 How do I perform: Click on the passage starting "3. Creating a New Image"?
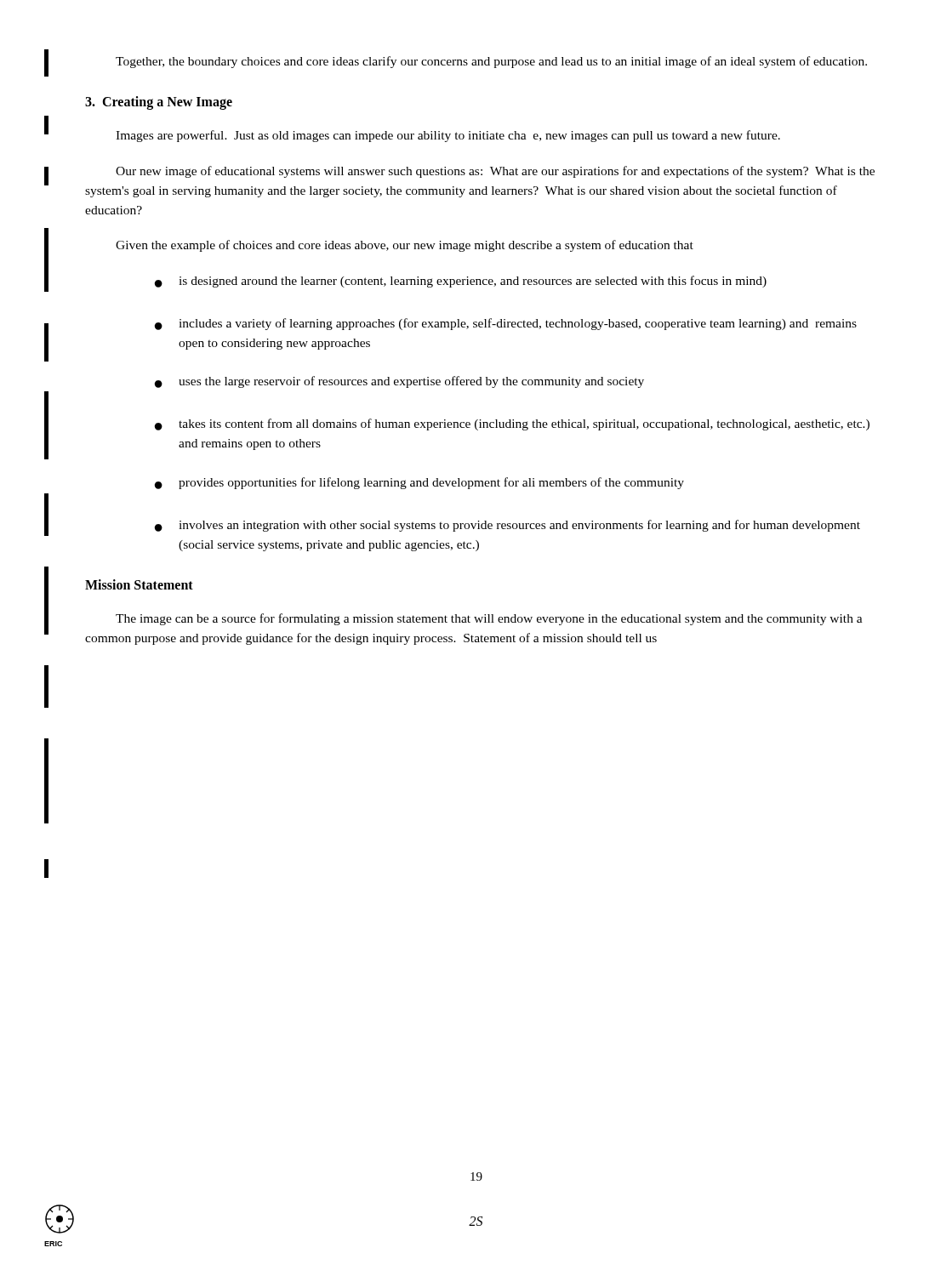click(159, 102)
